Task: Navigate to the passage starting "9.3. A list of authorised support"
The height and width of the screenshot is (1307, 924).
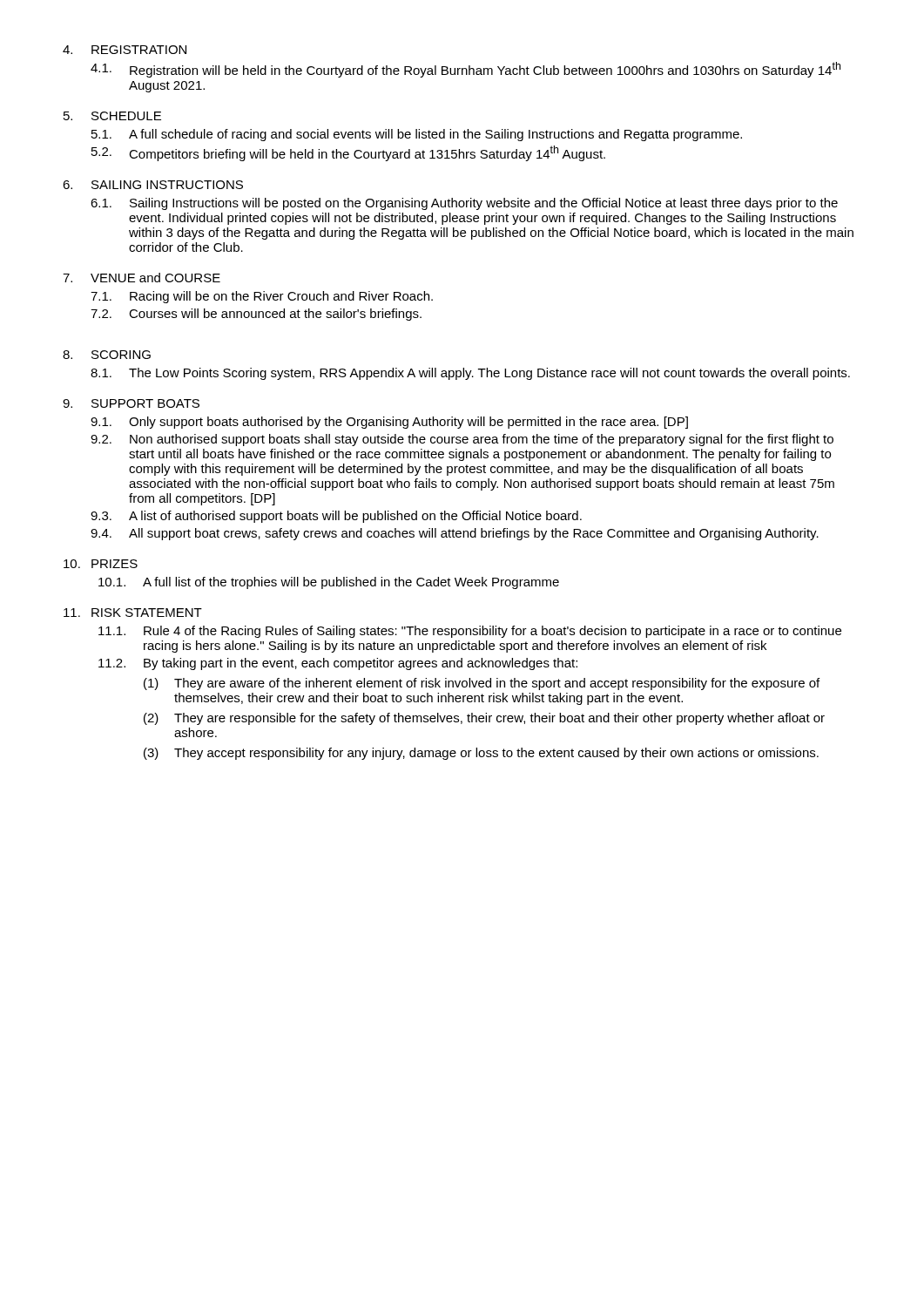Action: click(x=476, y=515)
